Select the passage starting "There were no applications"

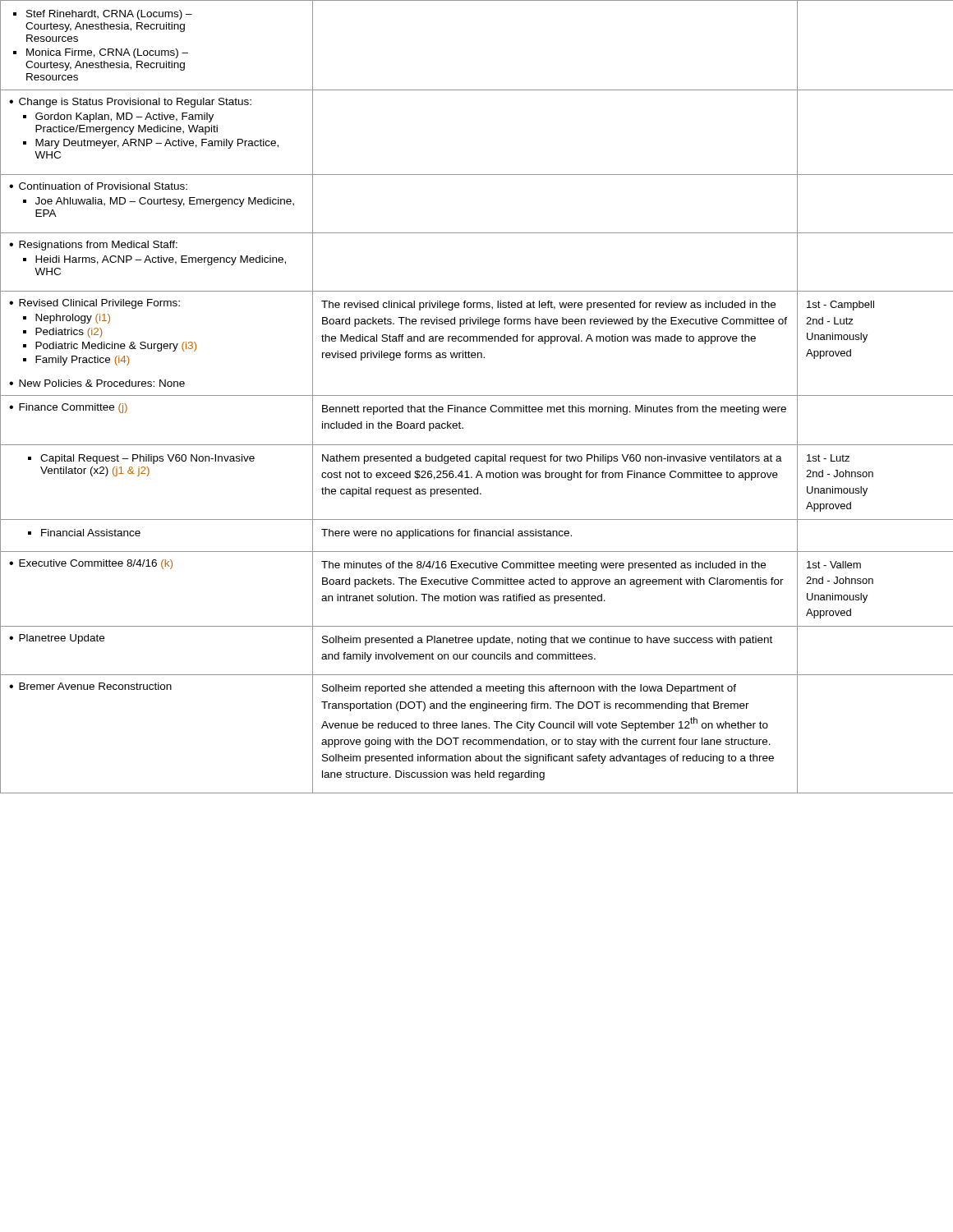(555, 533)
